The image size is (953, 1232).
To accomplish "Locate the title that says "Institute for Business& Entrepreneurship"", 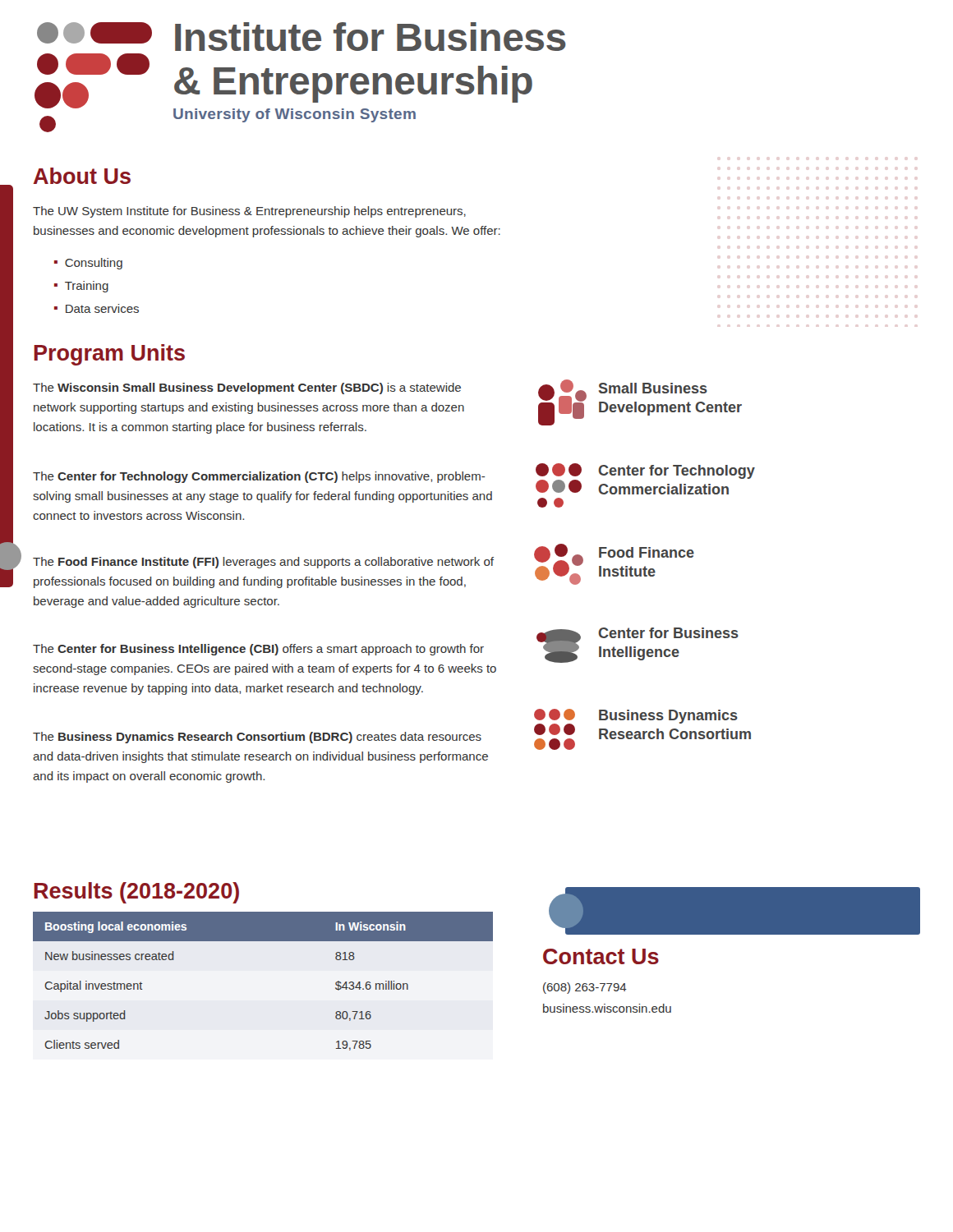I will (x=460, y=60).
